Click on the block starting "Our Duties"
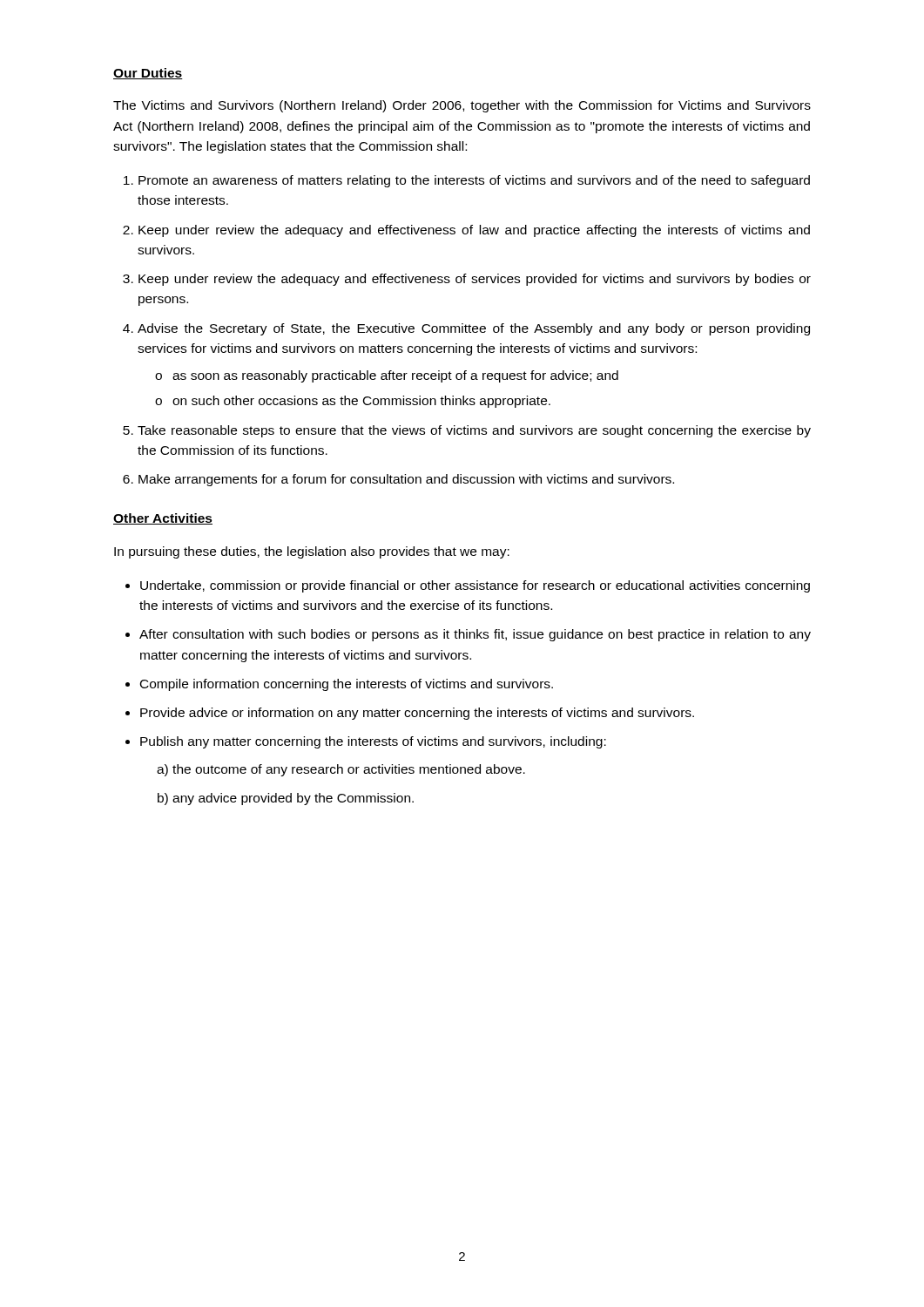The width and height of the screenshot is (924, 1307). [148, 73]
